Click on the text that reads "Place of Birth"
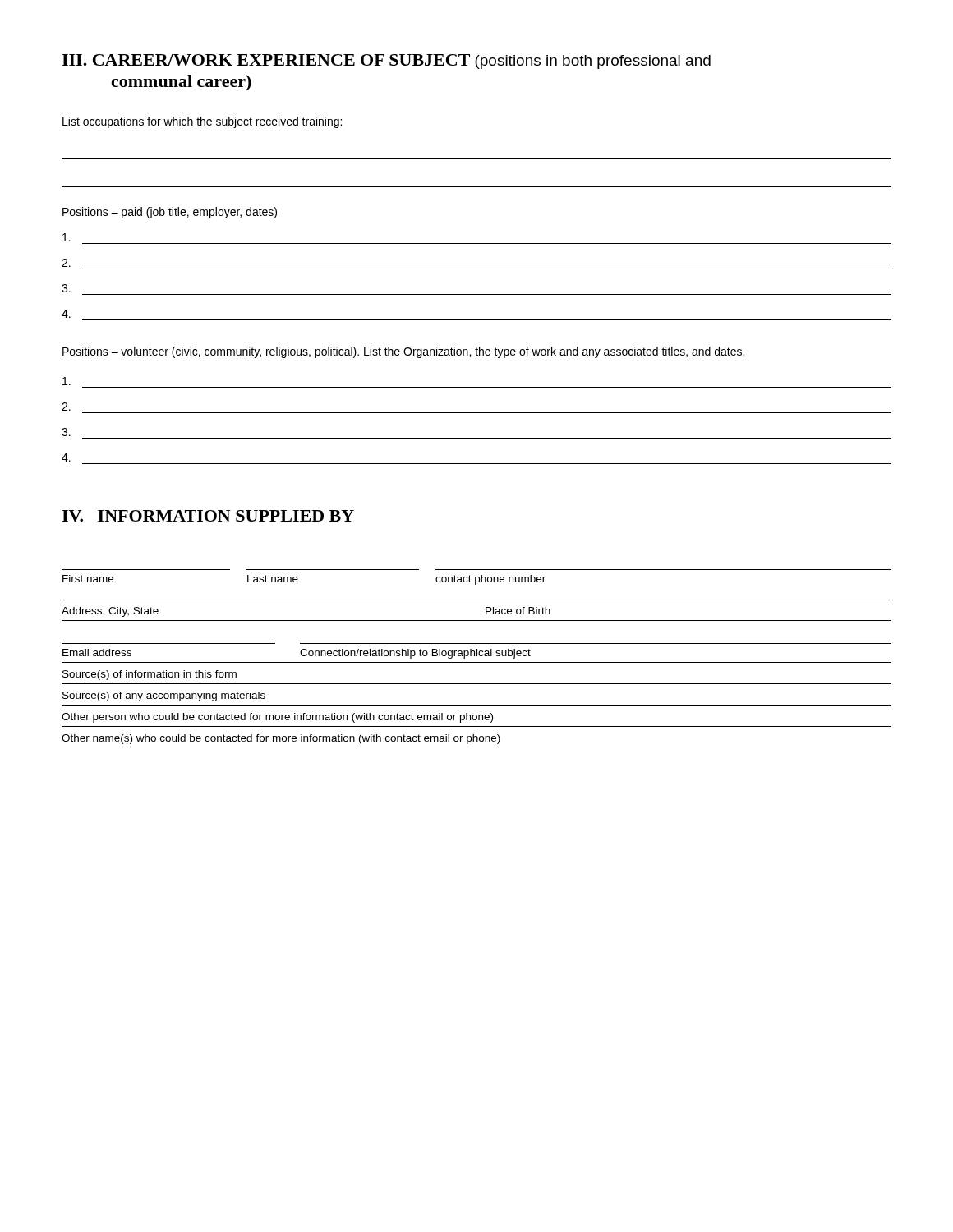The image size is (953, 1232). [x=518, y=611]
